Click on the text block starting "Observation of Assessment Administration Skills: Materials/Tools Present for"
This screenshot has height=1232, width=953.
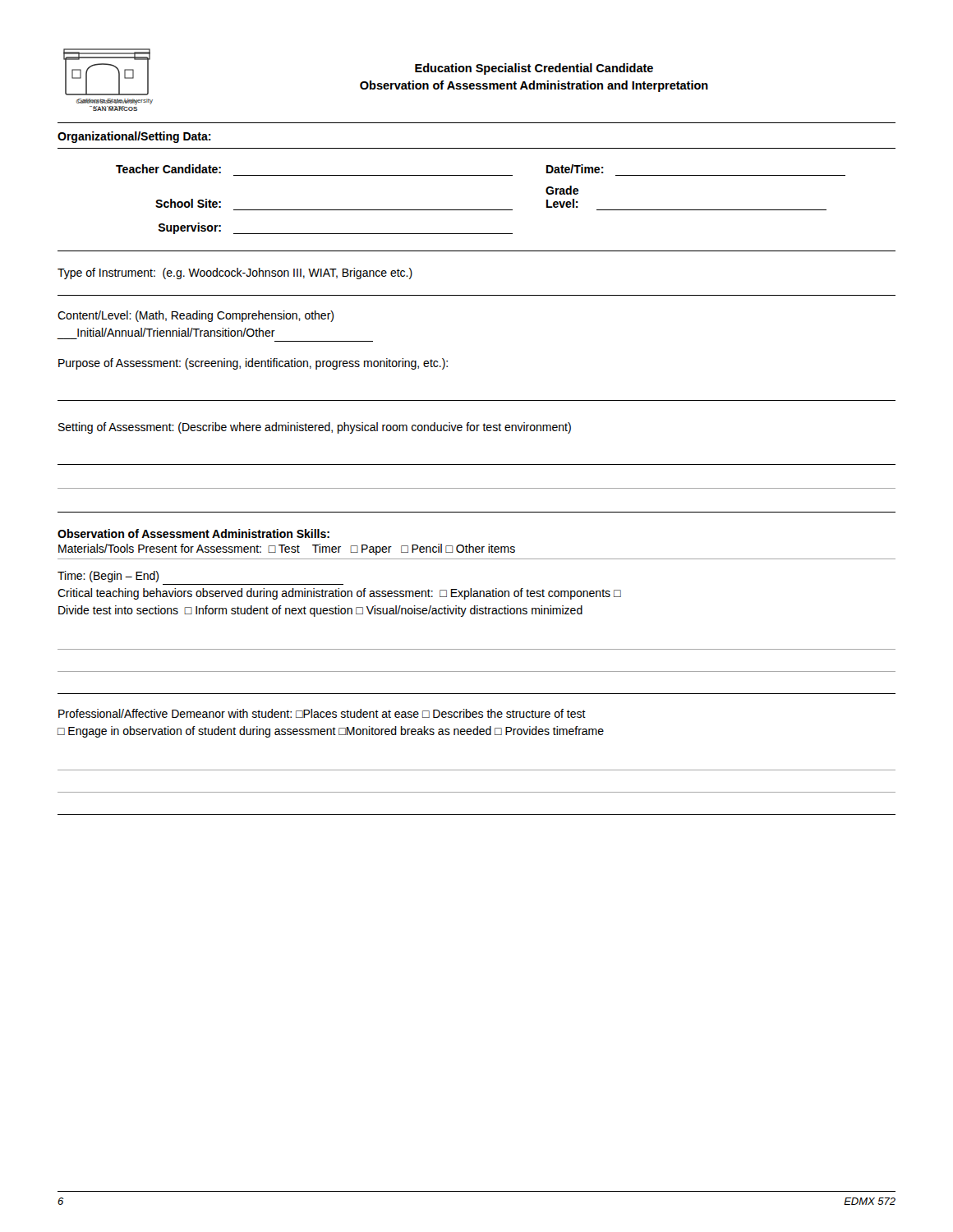(476, 541)
